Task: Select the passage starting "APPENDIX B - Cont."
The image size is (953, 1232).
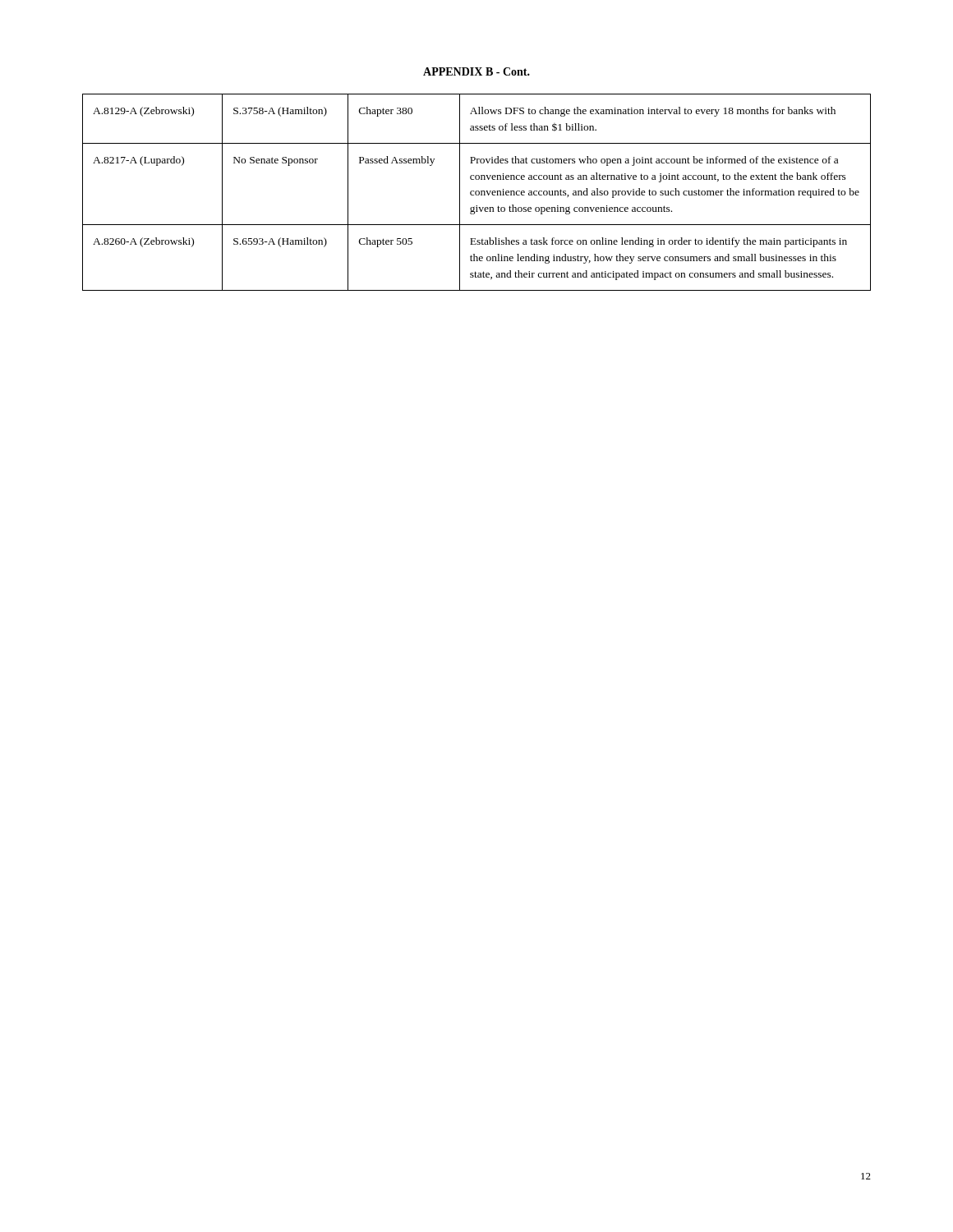Action: click(x=476, y=72)
